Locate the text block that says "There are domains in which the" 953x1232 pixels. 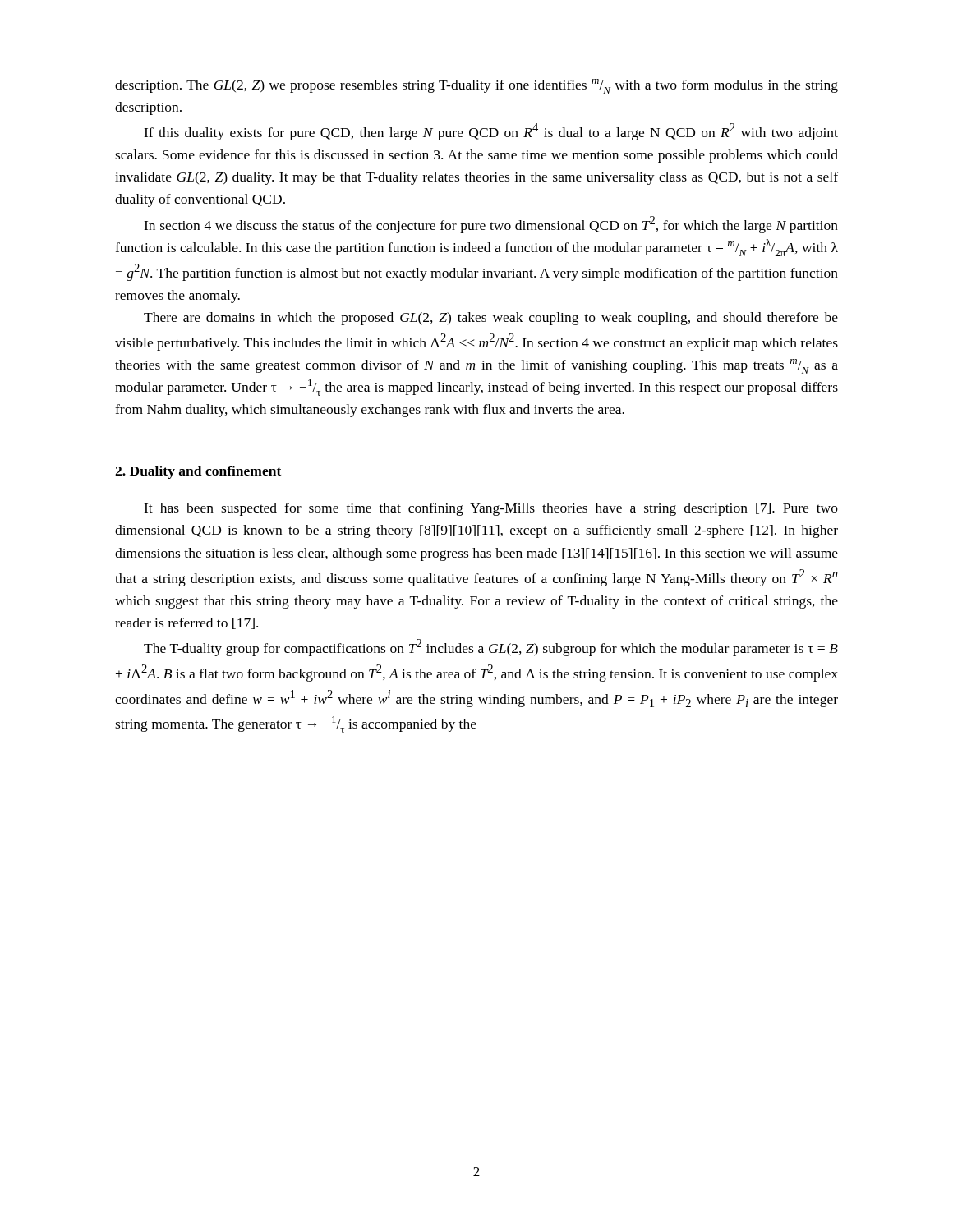(476, 363)
